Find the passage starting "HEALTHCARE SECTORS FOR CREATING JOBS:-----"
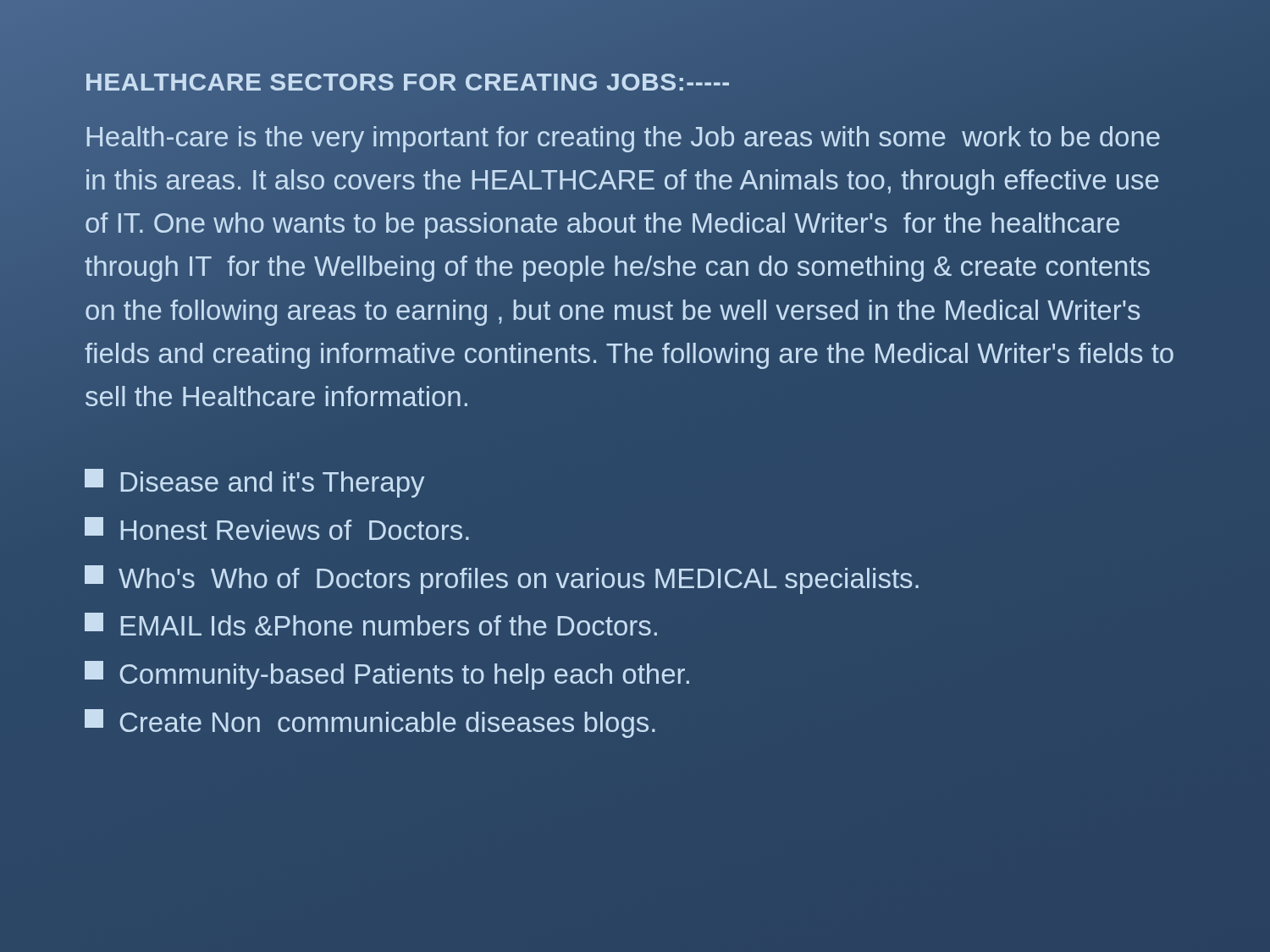The width and height of the screenshot is (1270, 952). [408, 82]
